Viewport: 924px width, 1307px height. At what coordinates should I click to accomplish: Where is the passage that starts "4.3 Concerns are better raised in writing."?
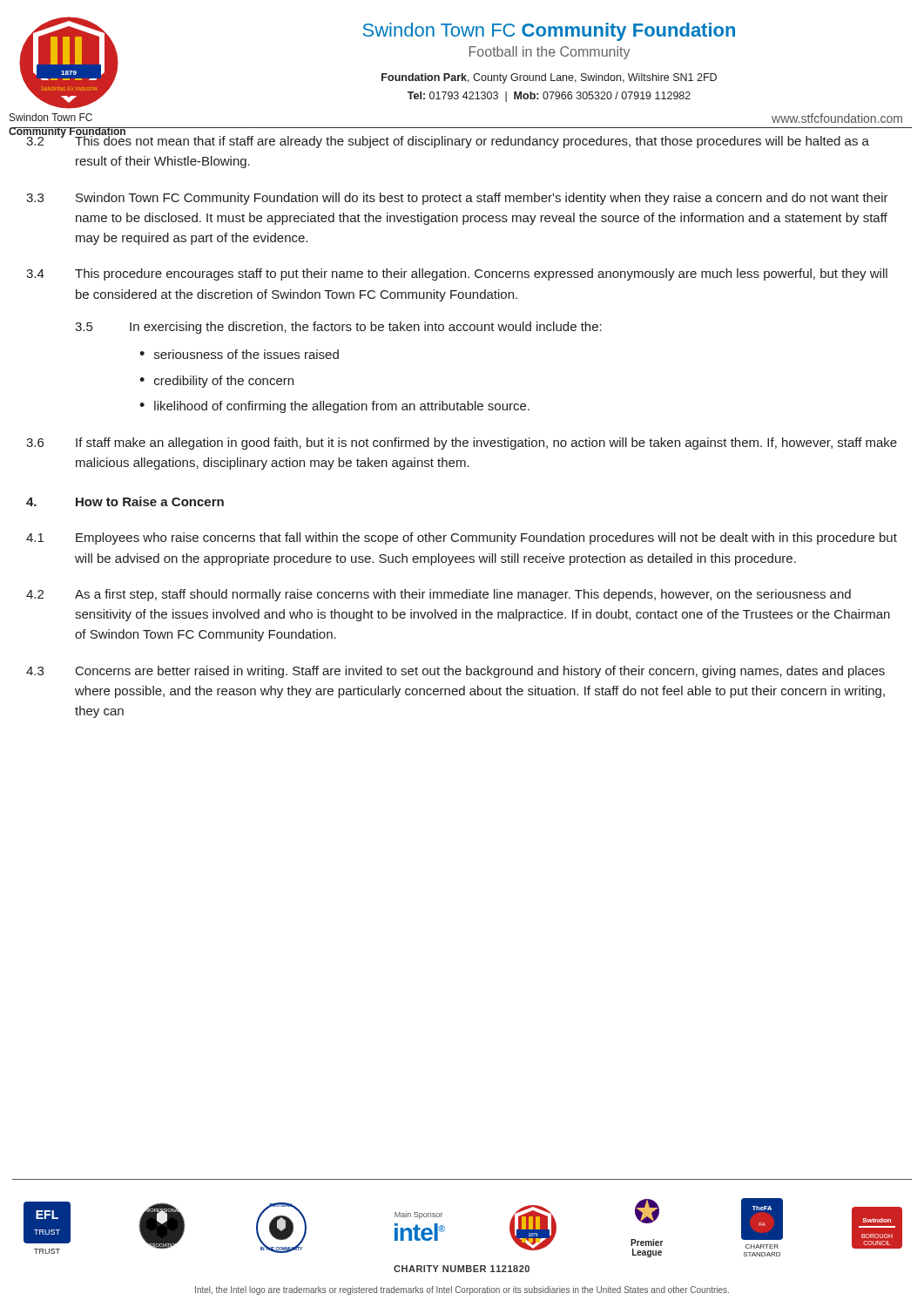coord(462,690)
